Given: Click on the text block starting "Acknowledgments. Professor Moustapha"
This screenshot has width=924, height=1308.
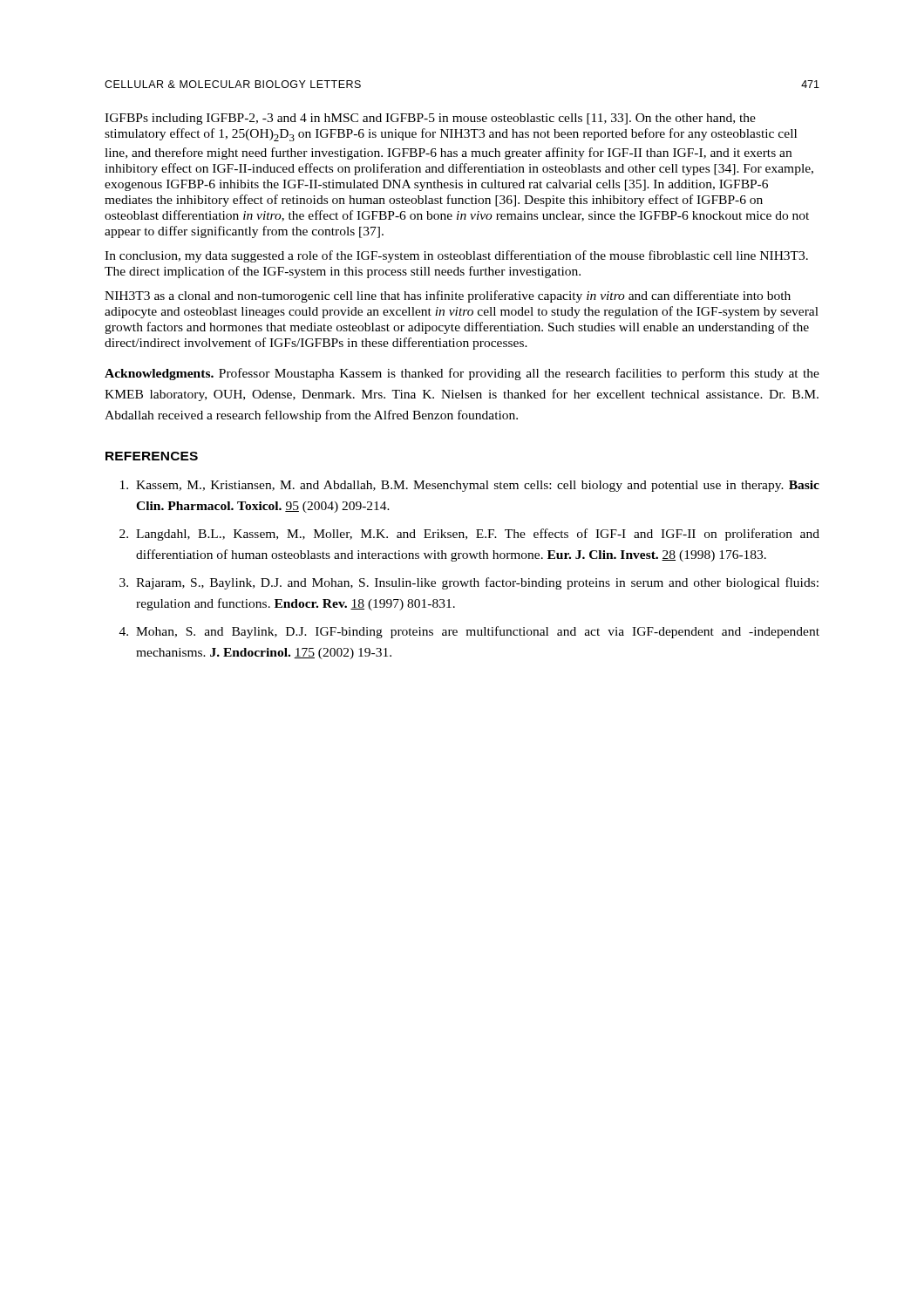Looking at the screenshot, I should pyautogui.click(x=462, y=394).
